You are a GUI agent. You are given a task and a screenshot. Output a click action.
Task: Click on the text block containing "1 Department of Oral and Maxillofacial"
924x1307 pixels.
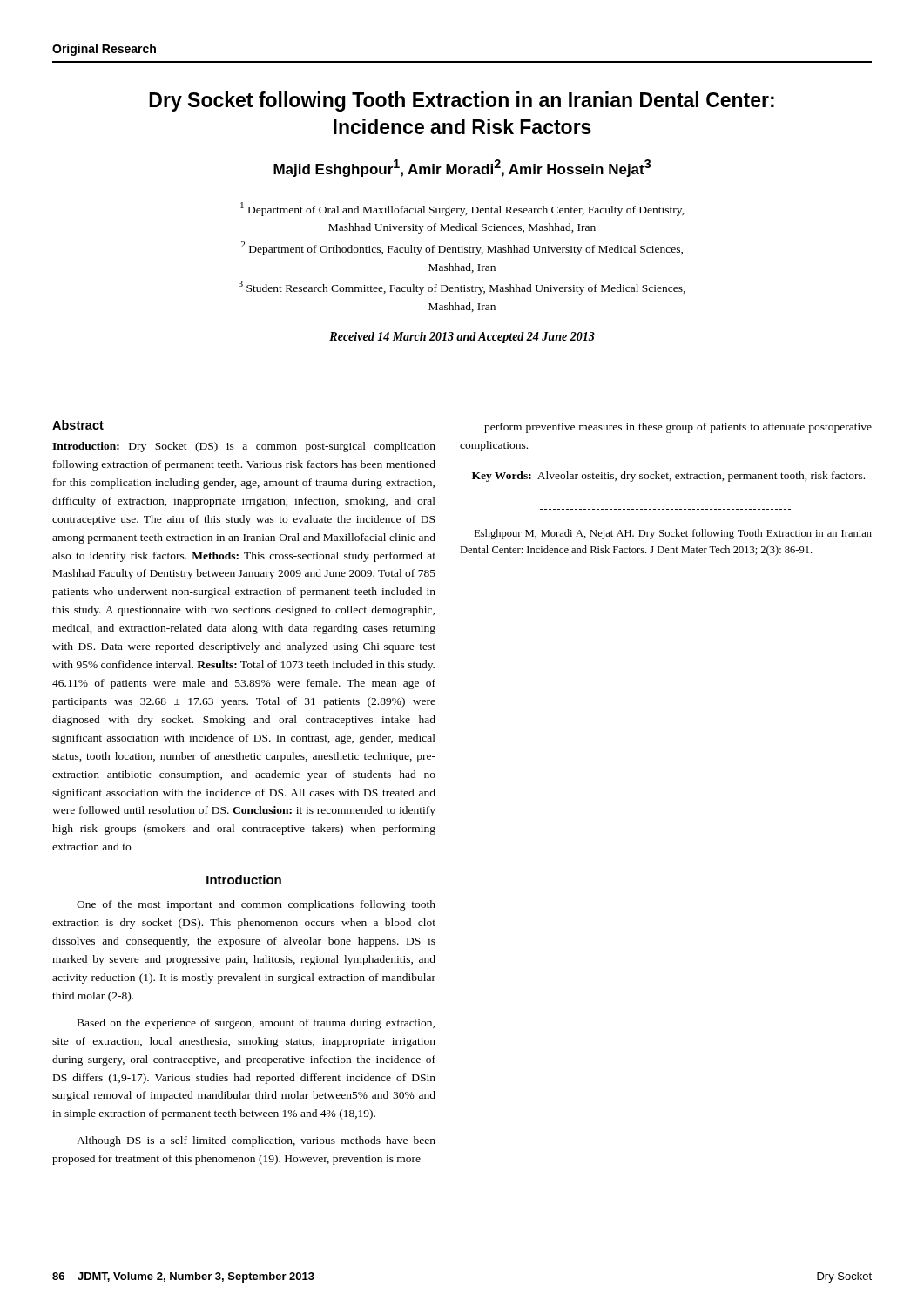(x=462, y=256)
